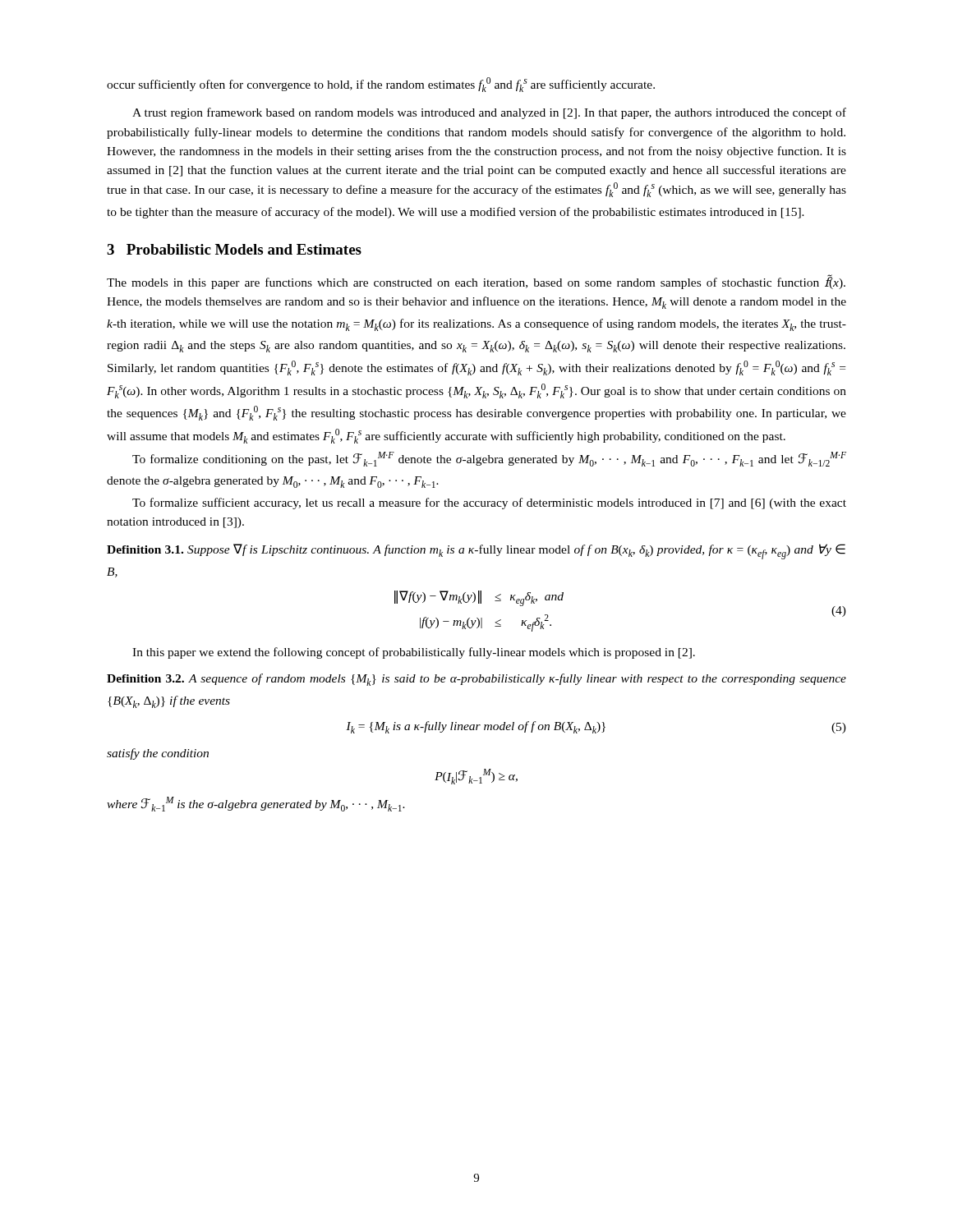Screen dimensions: 1232x953
Task: Click on the text starting "‖∇f(y) − ∇mk(y)‖ ≤ κegδk,"
Action: (x=476, y=610)
